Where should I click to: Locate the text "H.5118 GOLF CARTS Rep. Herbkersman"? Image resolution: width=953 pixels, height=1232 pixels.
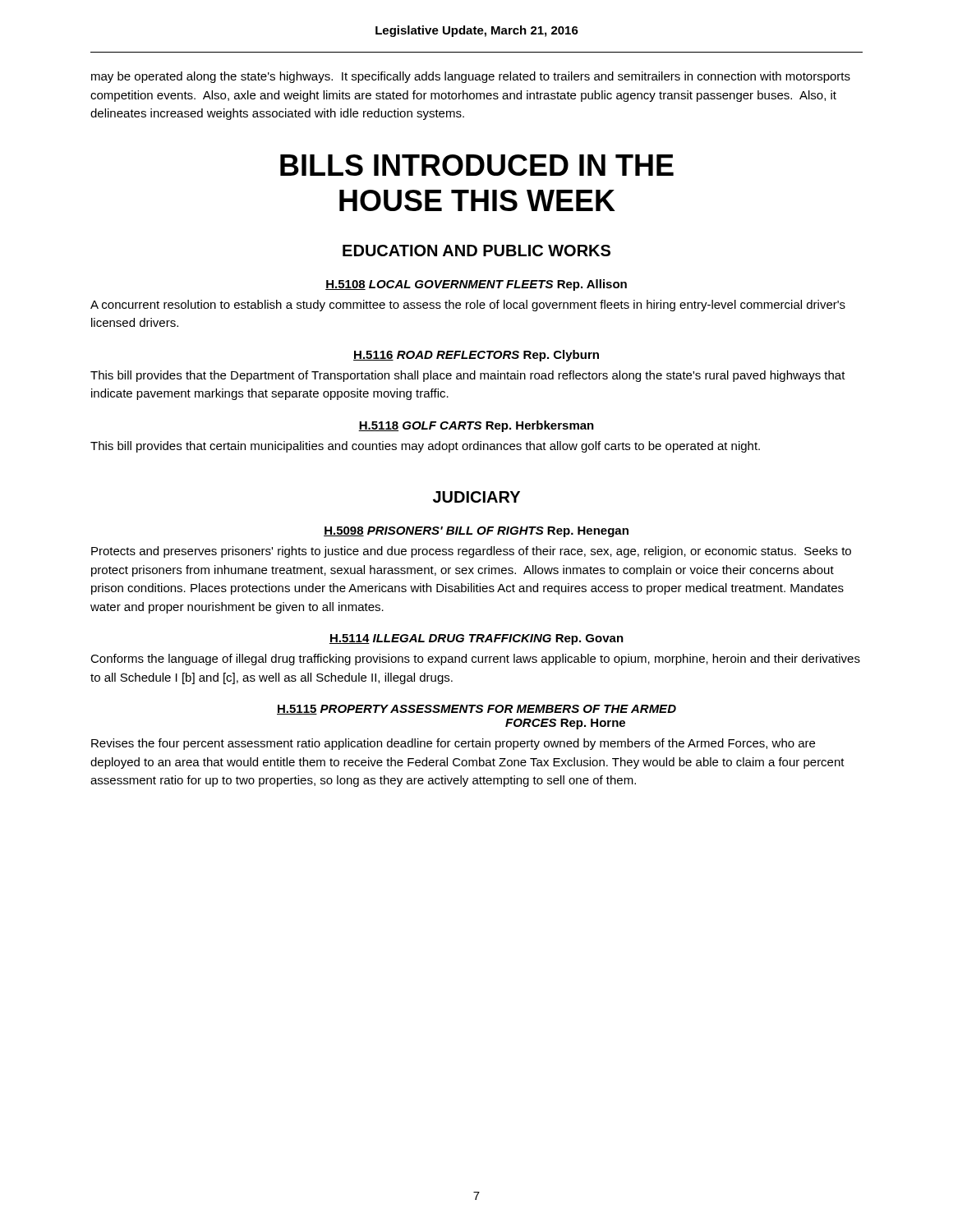tap(476, 425)
